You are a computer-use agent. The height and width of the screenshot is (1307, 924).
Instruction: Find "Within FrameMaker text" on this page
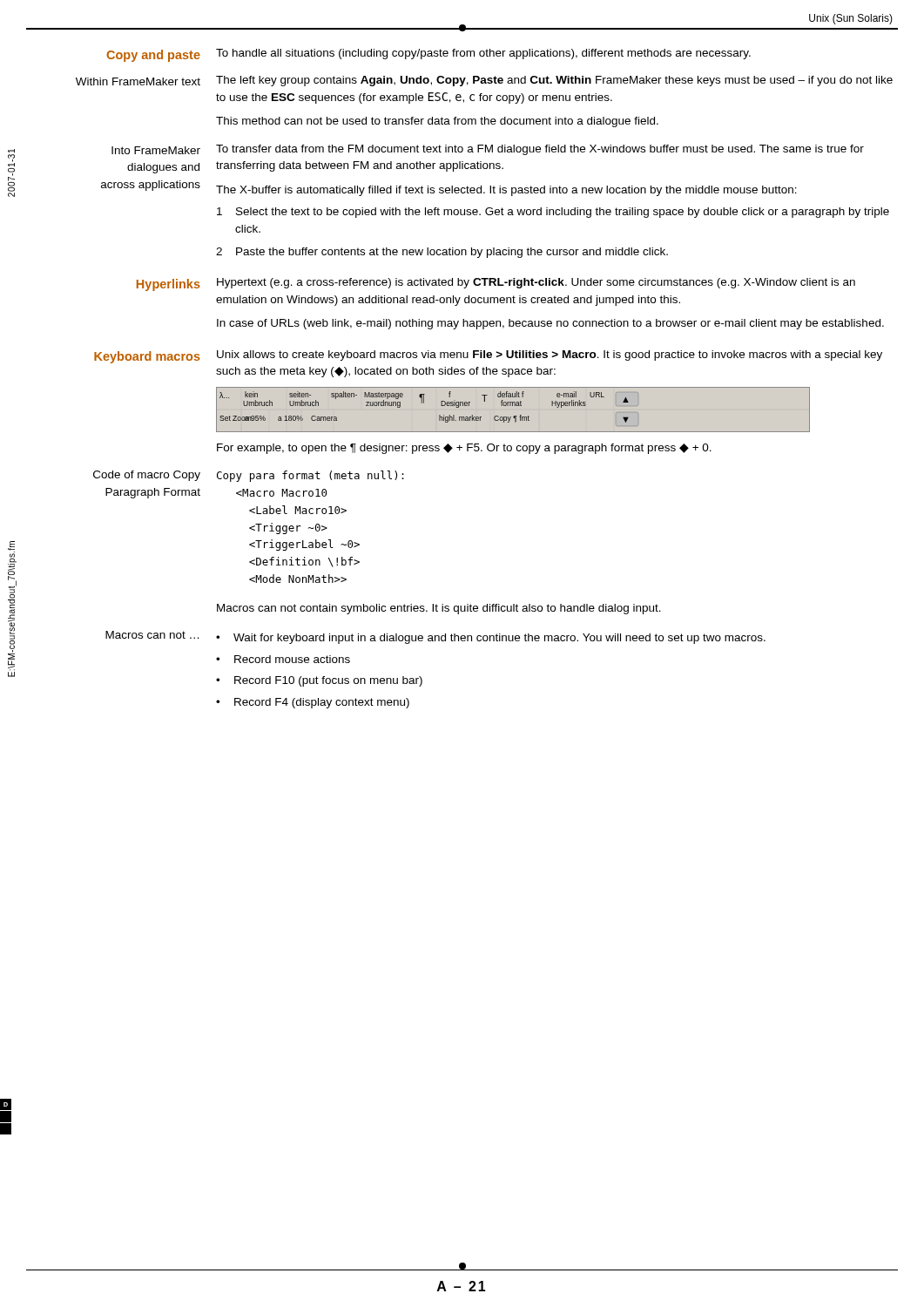coord(138,81)
